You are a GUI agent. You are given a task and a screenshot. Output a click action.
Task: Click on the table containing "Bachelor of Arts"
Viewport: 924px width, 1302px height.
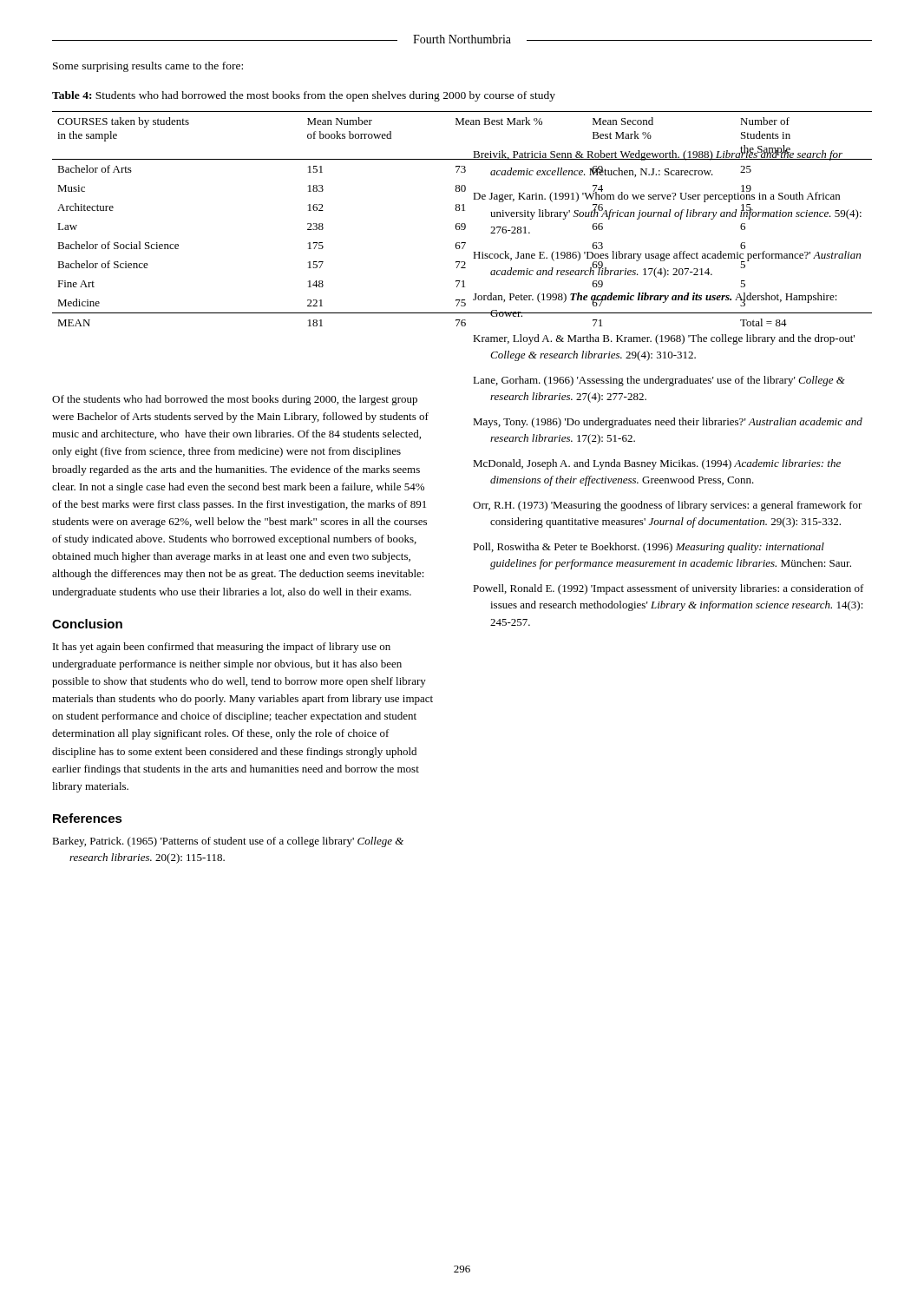(462, 222)
